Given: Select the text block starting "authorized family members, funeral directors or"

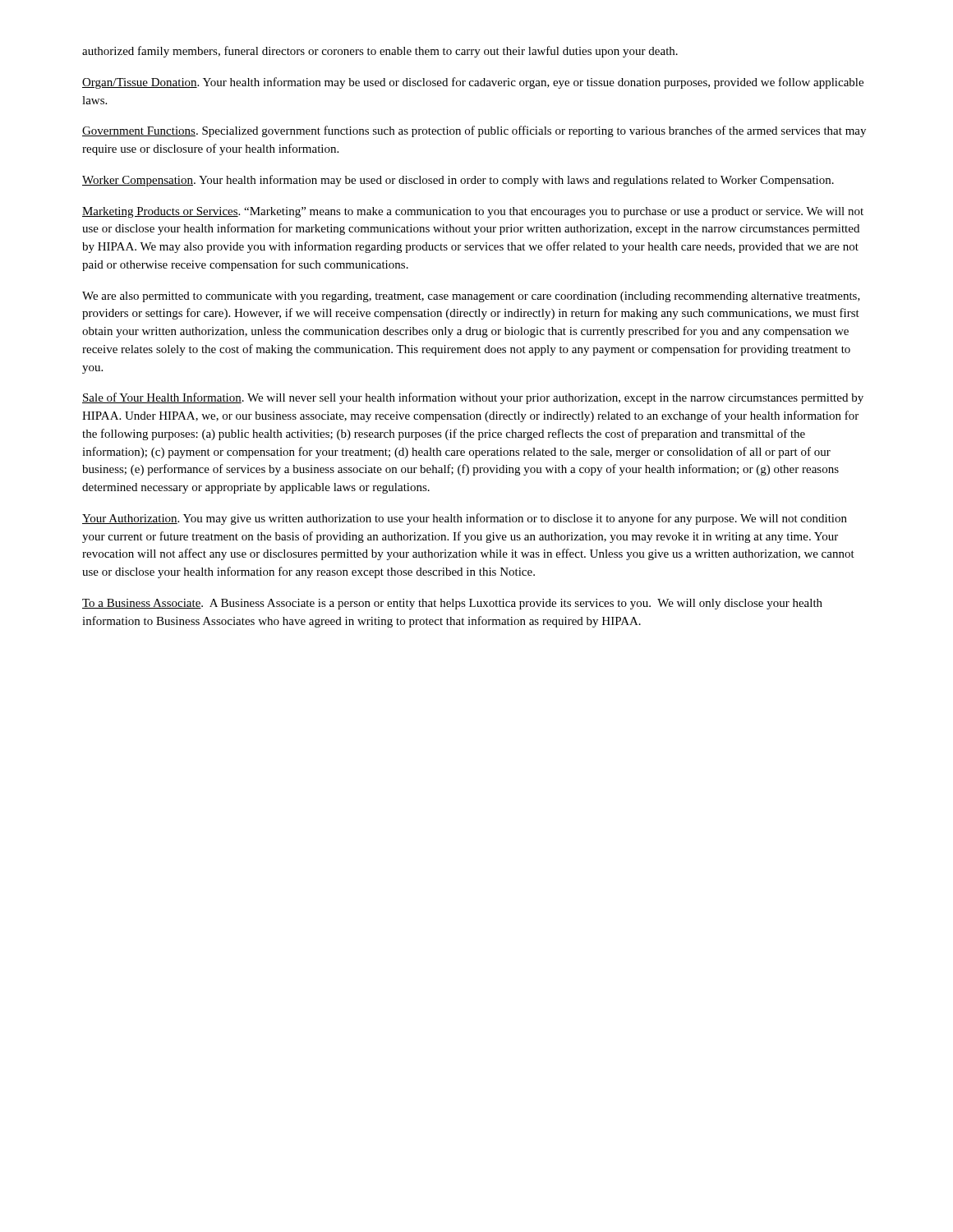Looking at the screenshot, I should point(380,51).
